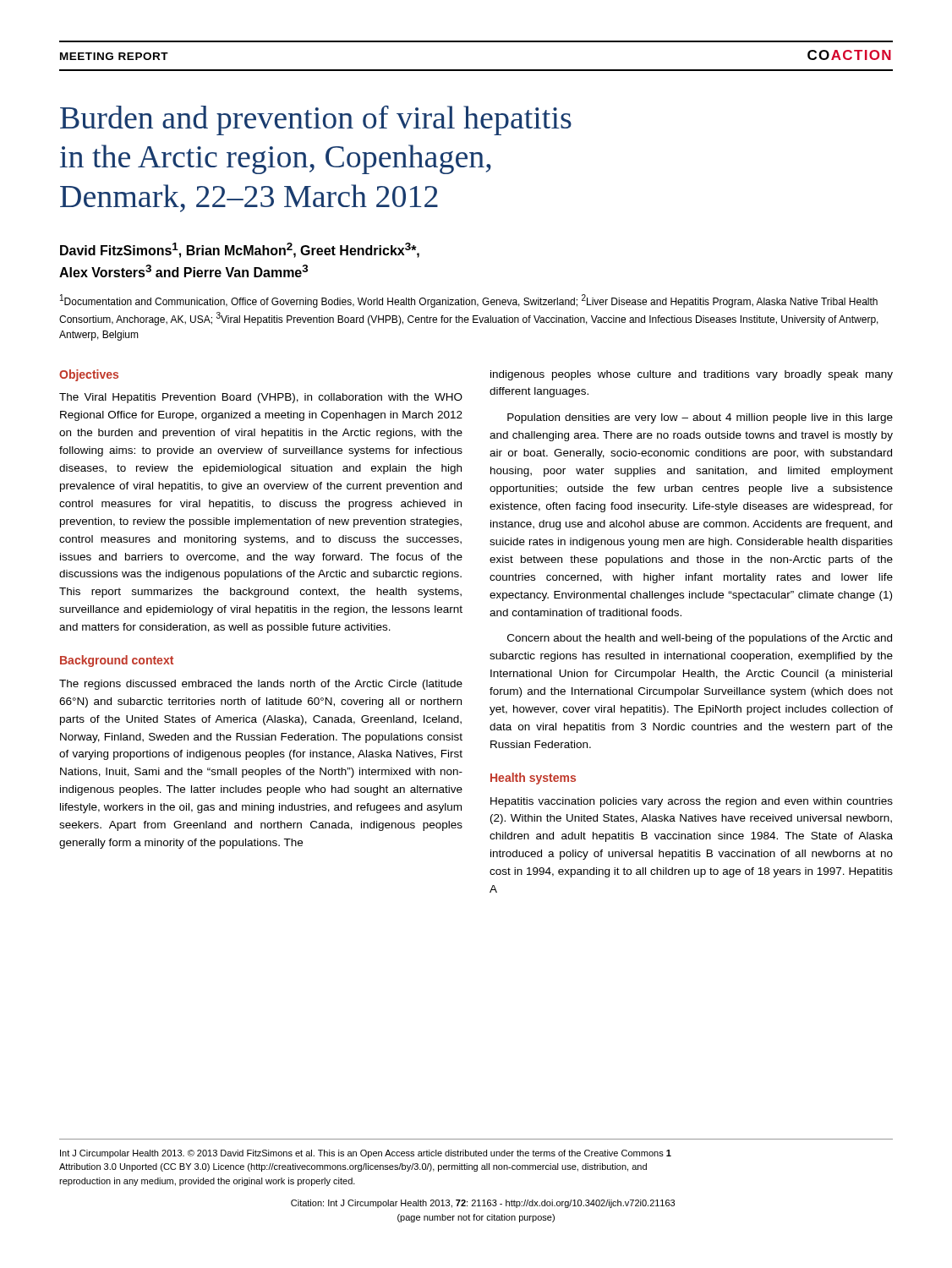Point to the text block starting "Hepatitis vaccination policies vary across the"

[x=691, y=846]
